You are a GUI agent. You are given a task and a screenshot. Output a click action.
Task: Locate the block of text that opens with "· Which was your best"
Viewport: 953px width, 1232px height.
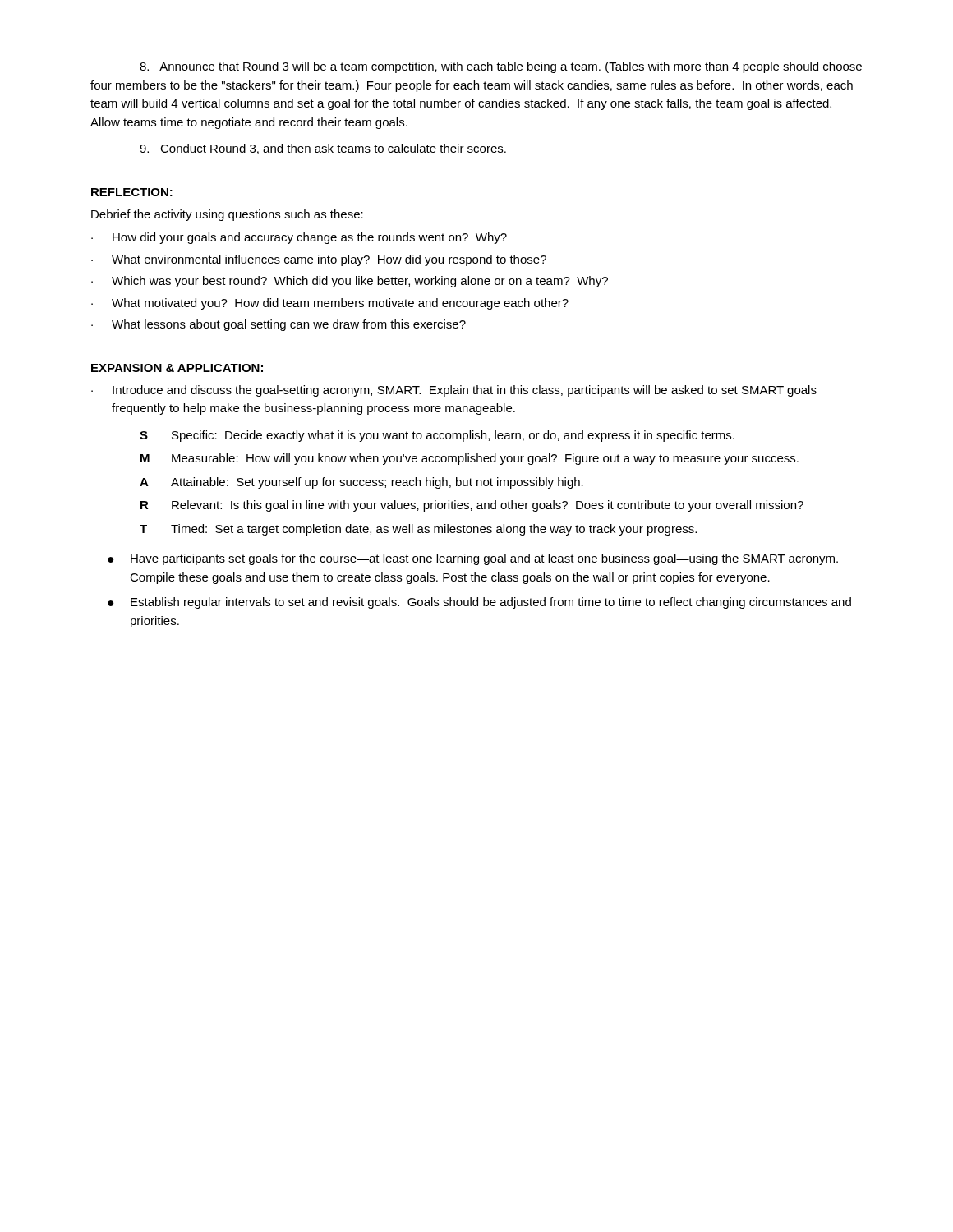[349, 281]
